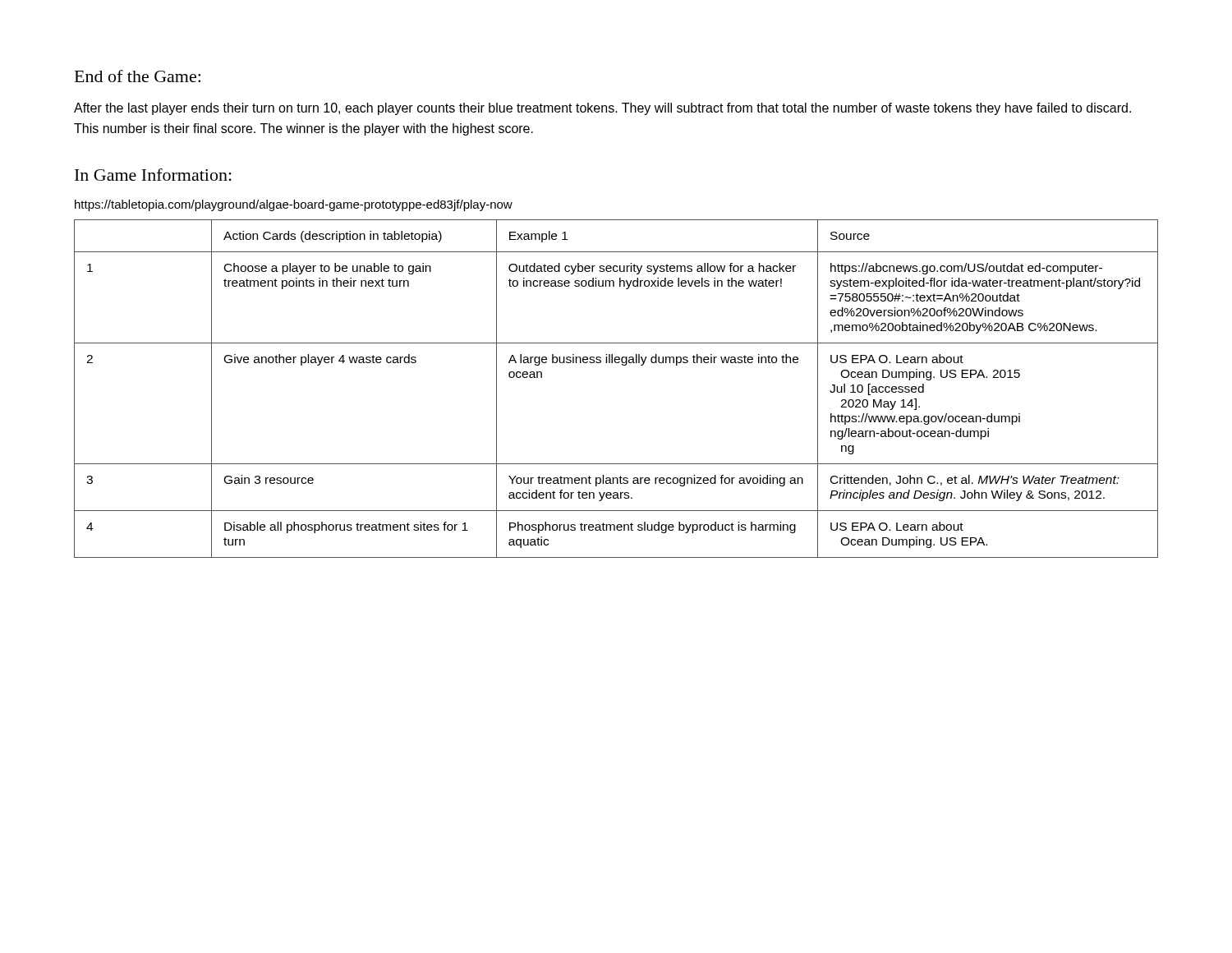This screenshot has width=1232, height=953.
Task: Click the passage that begins "After the last player ends"
Action: point(603,118)
